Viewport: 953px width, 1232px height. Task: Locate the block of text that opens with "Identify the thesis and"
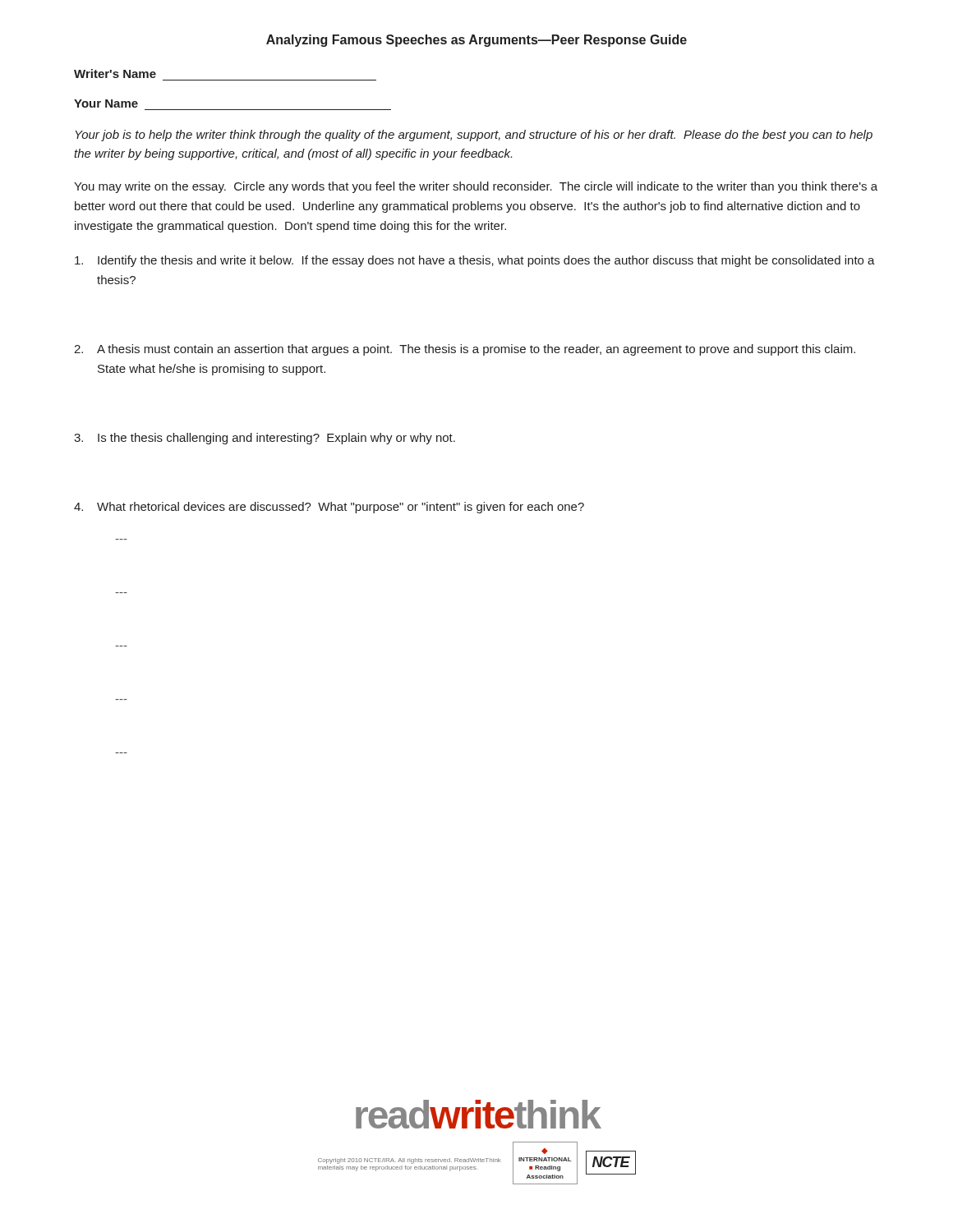tap(476, 270)
